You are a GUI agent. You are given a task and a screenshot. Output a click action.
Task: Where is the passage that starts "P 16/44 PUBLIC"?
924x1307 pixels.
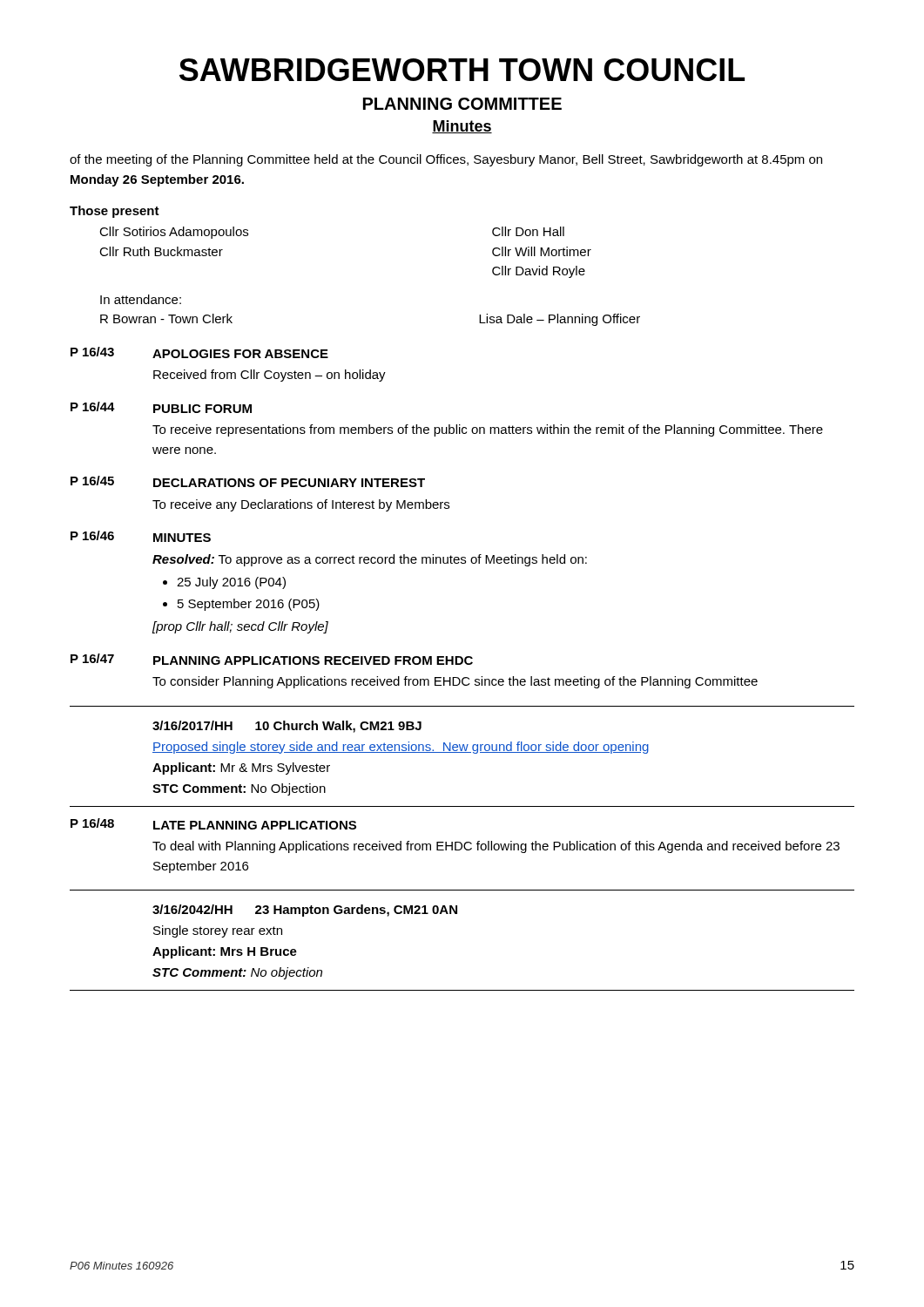(462, 429)
